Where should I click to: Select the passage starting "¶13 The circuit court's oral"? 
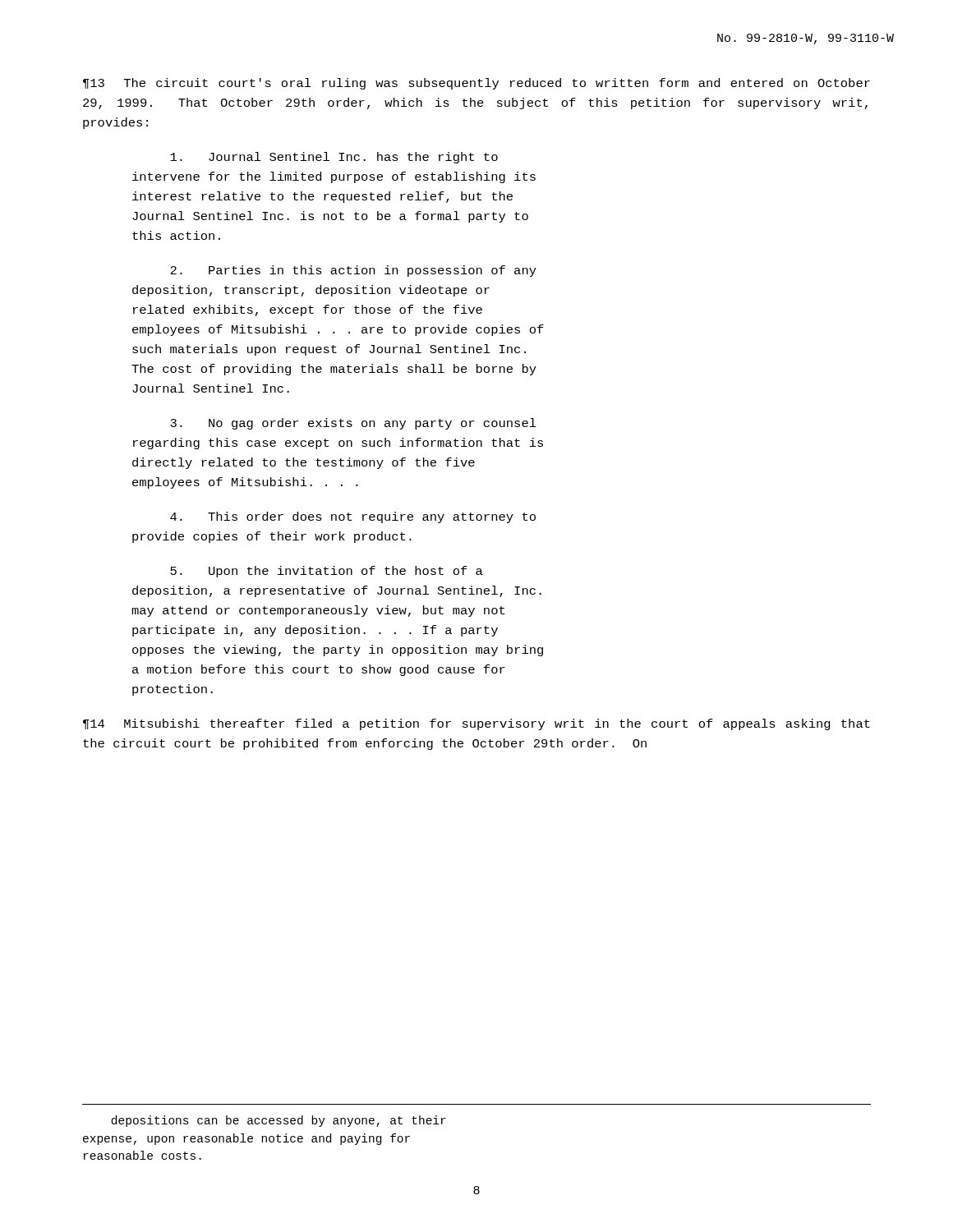[476, 103]
